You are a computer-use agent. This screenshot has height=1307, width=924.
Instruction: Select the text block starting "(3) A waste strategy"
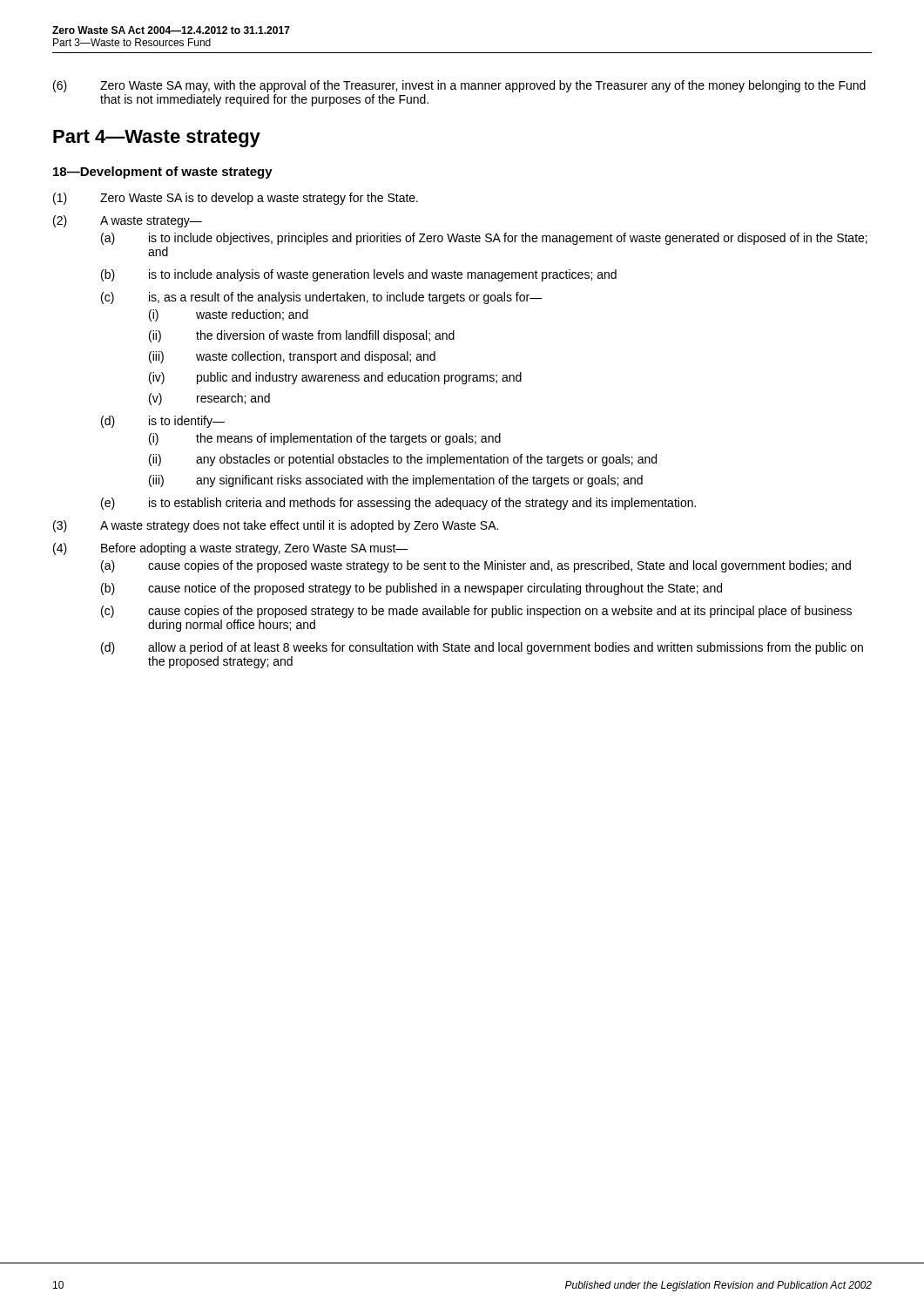462,525
